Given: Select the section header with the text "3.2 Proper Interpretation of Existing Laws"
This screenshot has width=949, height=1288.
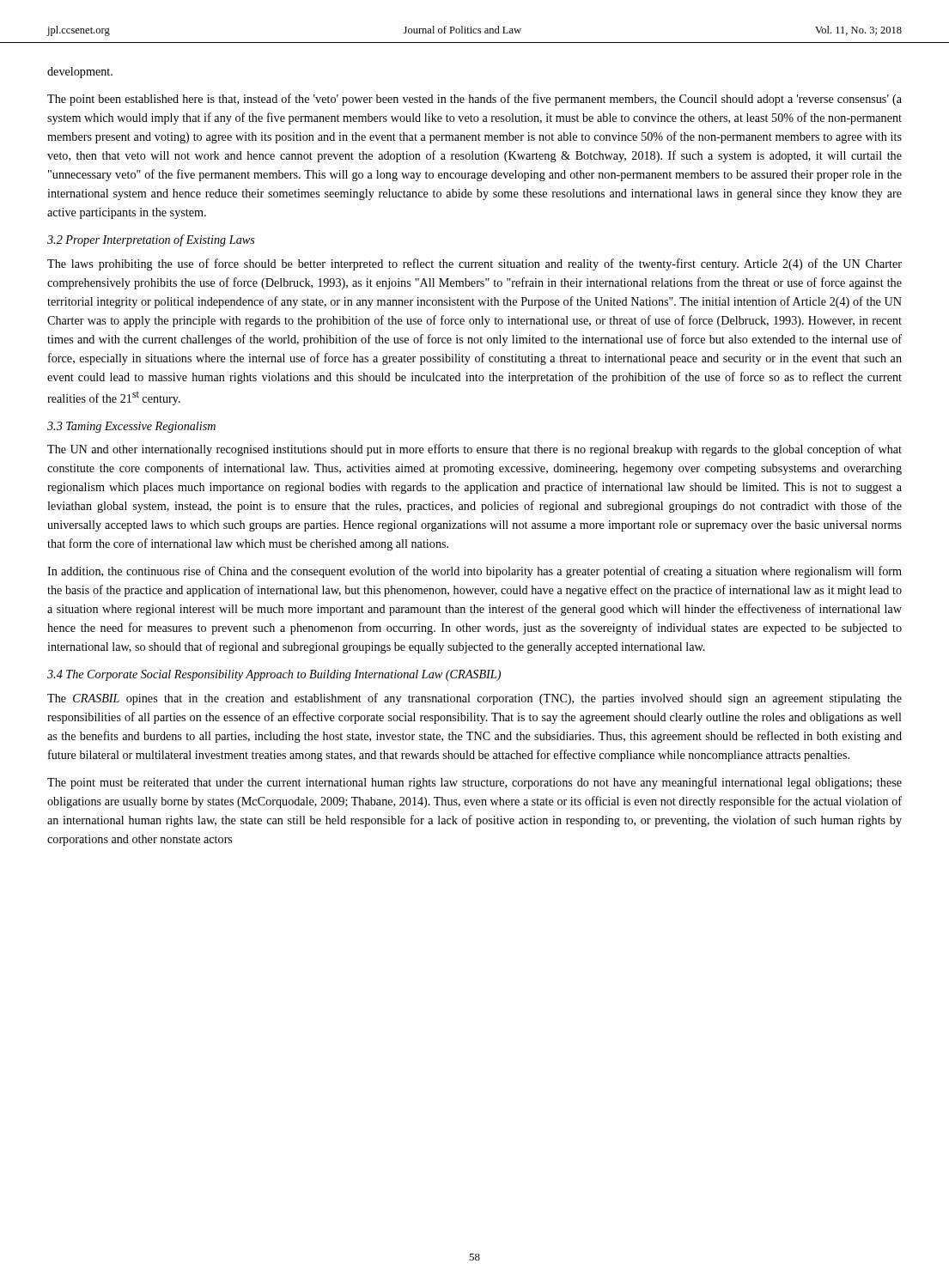Looking at the screenshot, I should click(151, 240).
